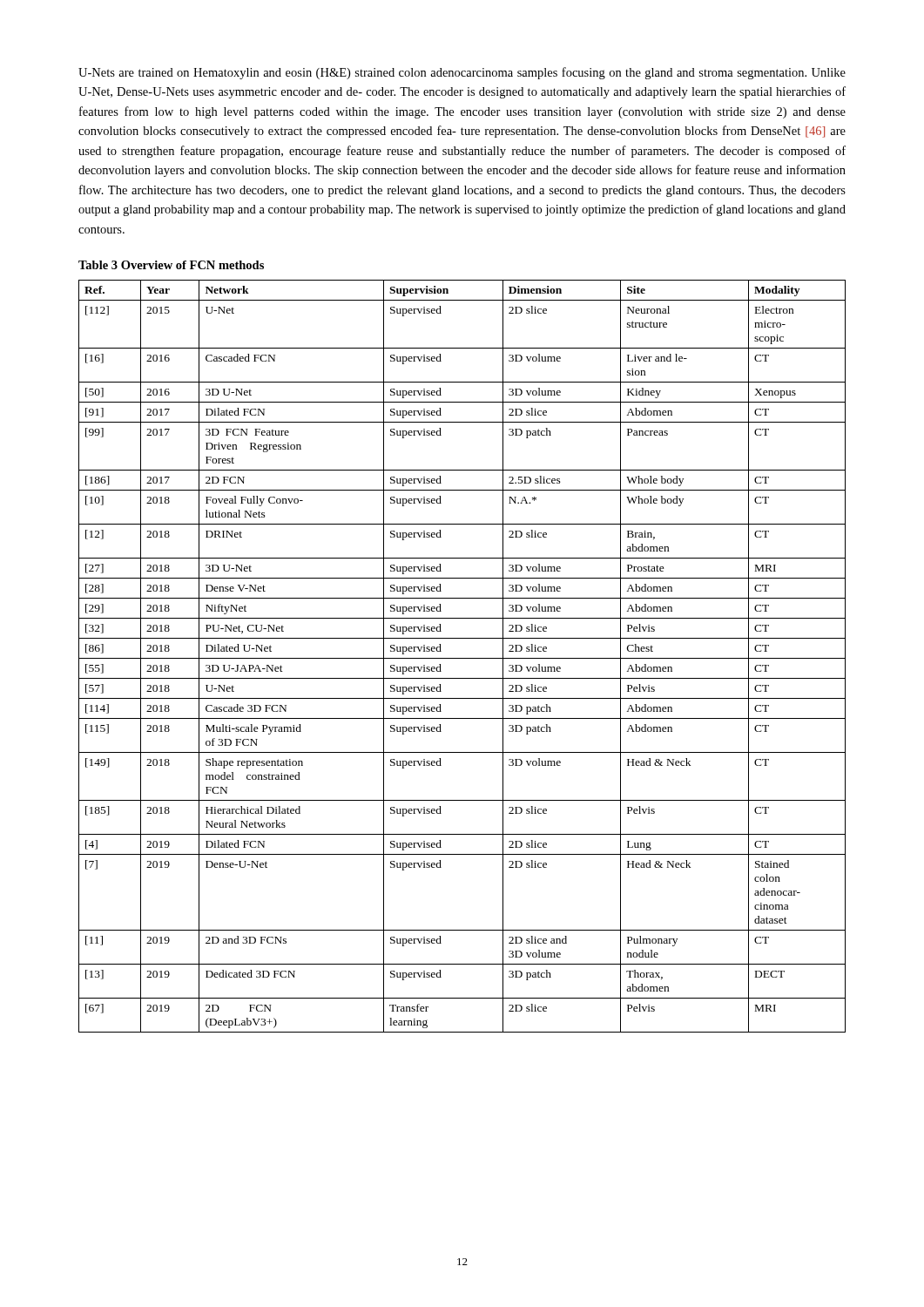Find the caption containing "Table 3 Overview"
Screen dimensions: 1307x924
(x=171, y=265)
